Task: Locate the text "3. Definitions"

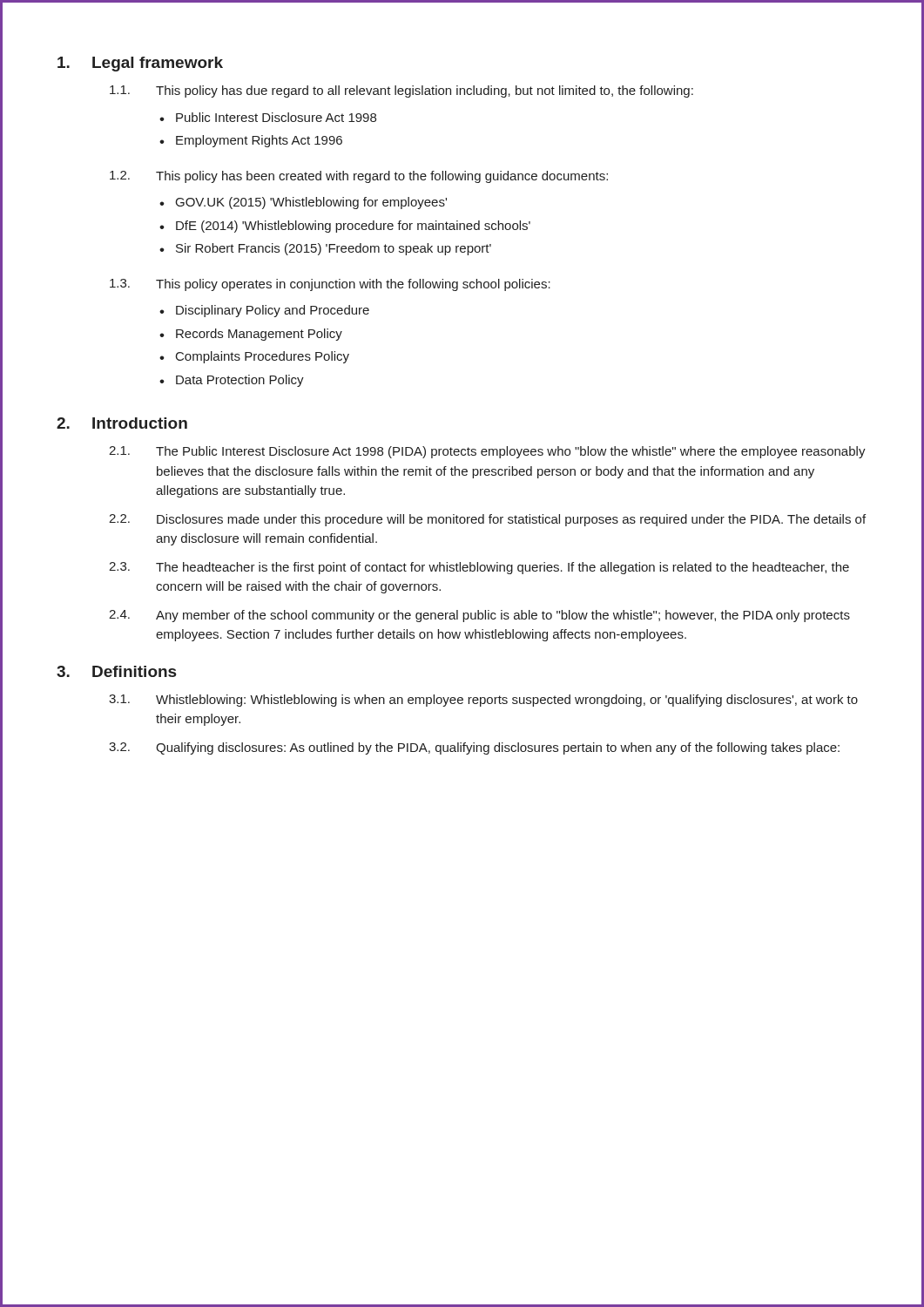Action: coord(117,671)
